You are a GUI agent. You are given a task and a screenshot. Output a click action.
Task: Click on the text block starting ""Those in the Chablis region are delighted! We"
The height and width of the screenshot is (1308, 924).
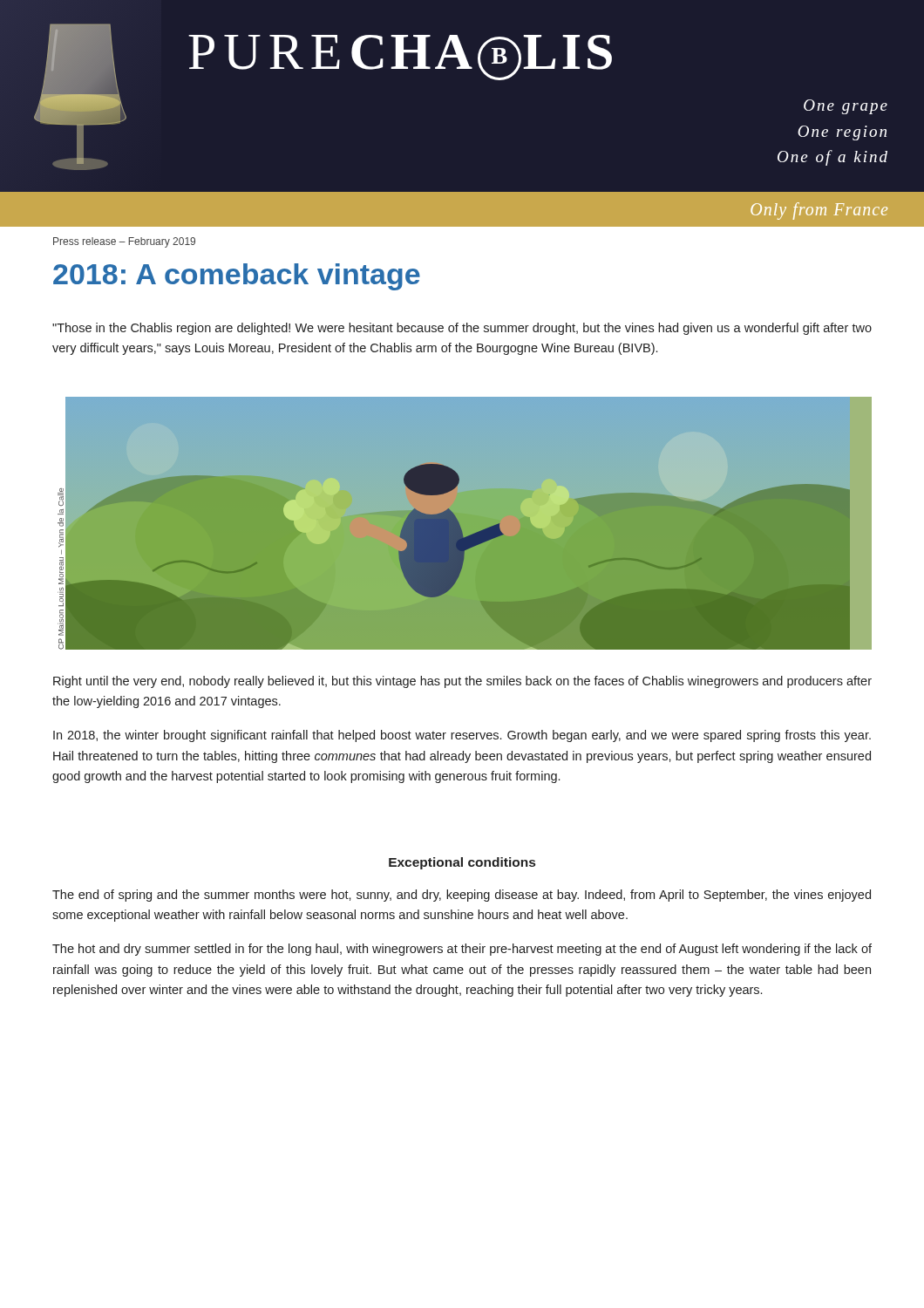[x=462, y=338]
